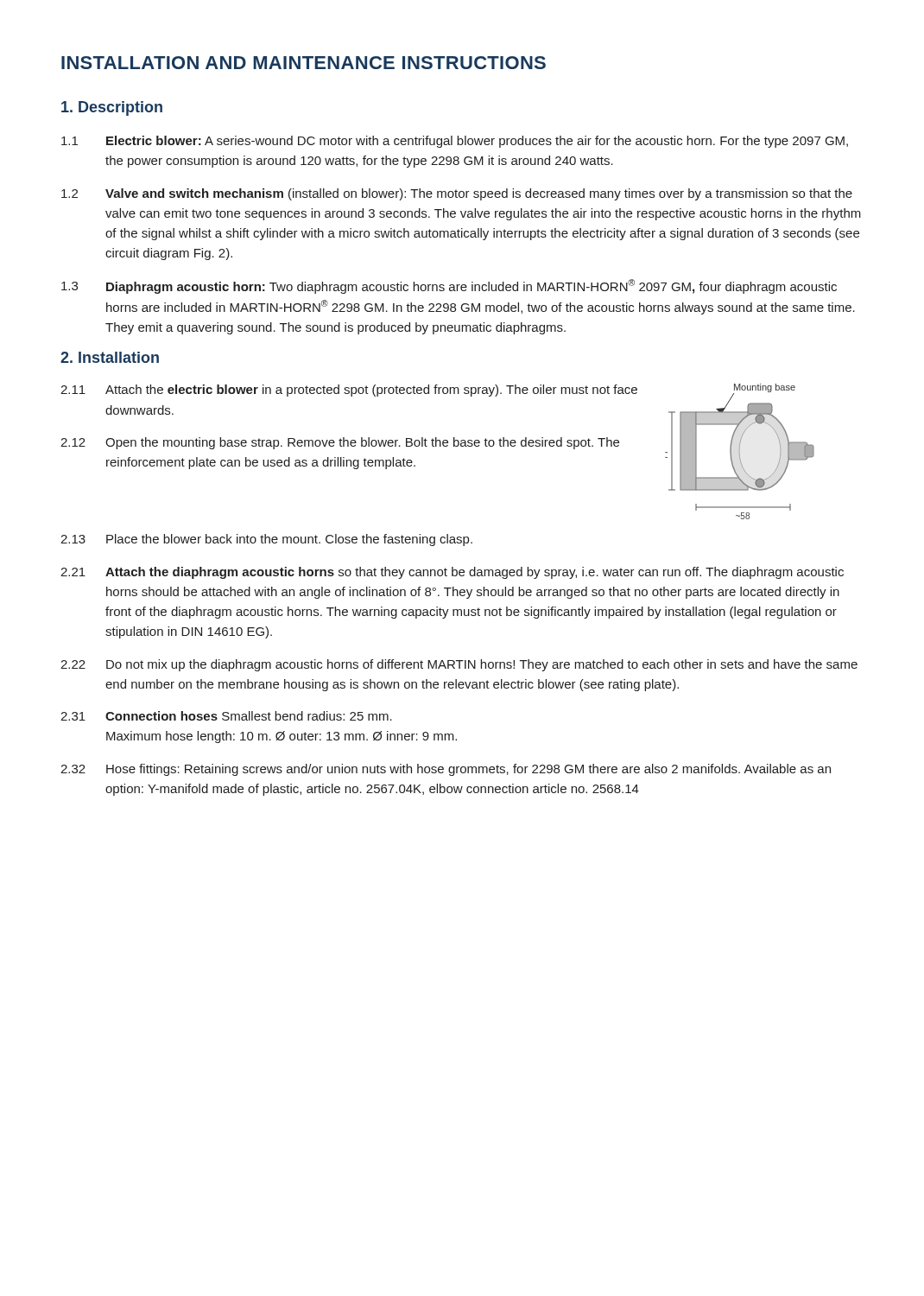
Task: Find the title on this page that starts "INSTALLATION AND MAINTENANCE"
Action: click(x=304, y=63)
